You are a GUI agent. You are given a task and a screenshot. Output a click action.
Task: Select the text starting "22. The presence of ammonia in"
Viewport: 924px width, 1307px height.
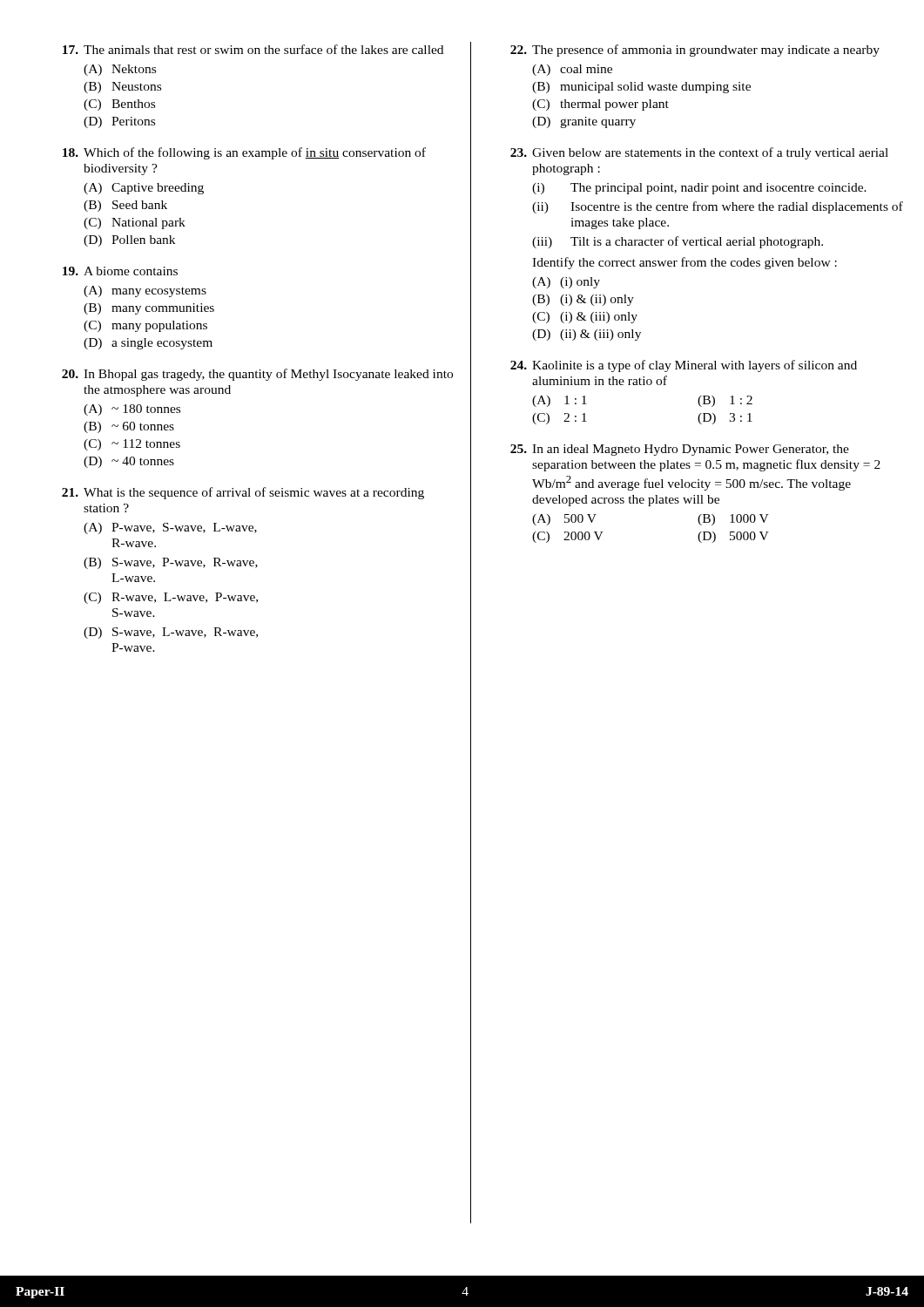(x=699, y=85)
